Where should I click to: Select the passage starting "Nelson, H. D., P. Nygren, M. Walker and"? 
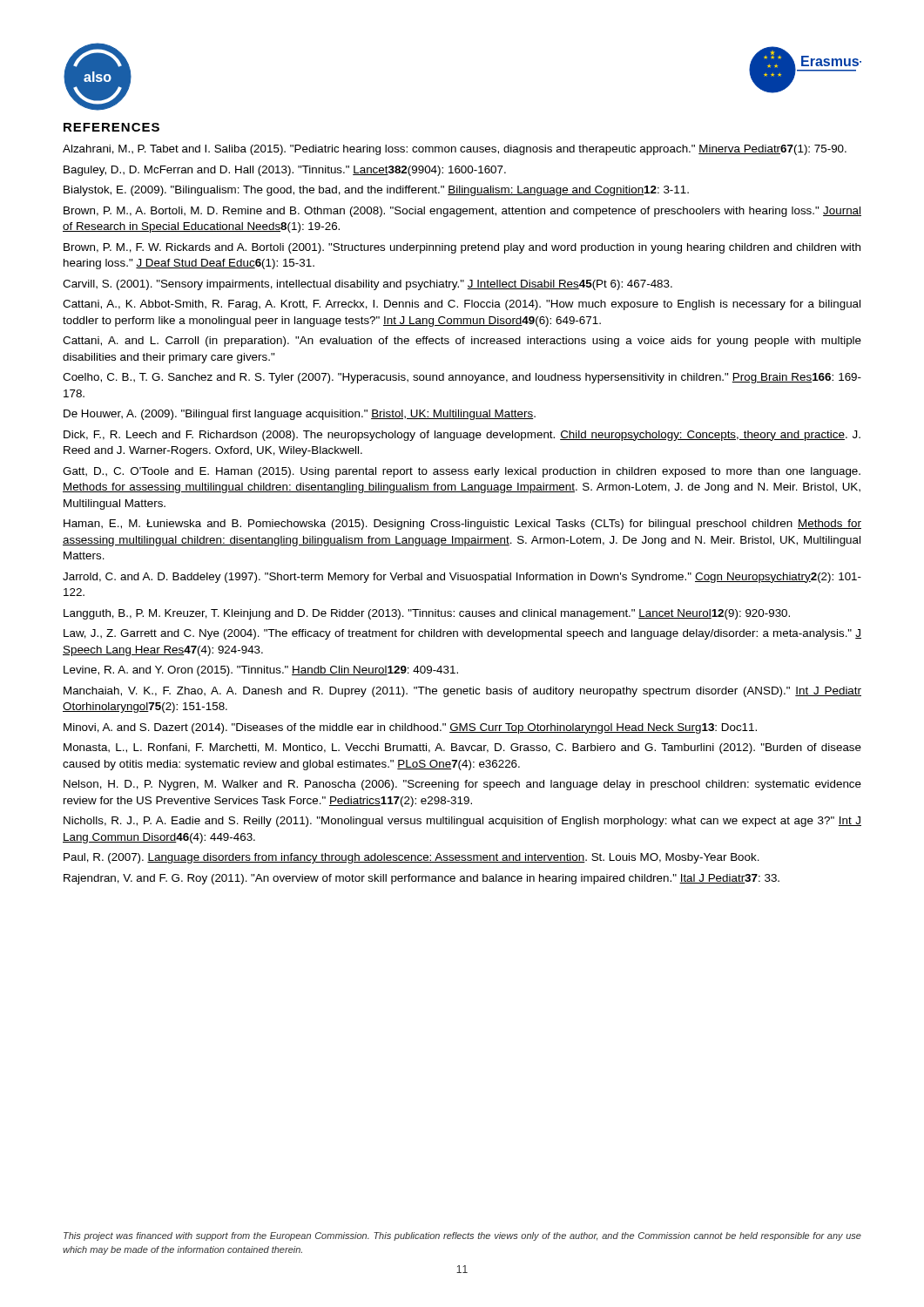tap(462, 792)
